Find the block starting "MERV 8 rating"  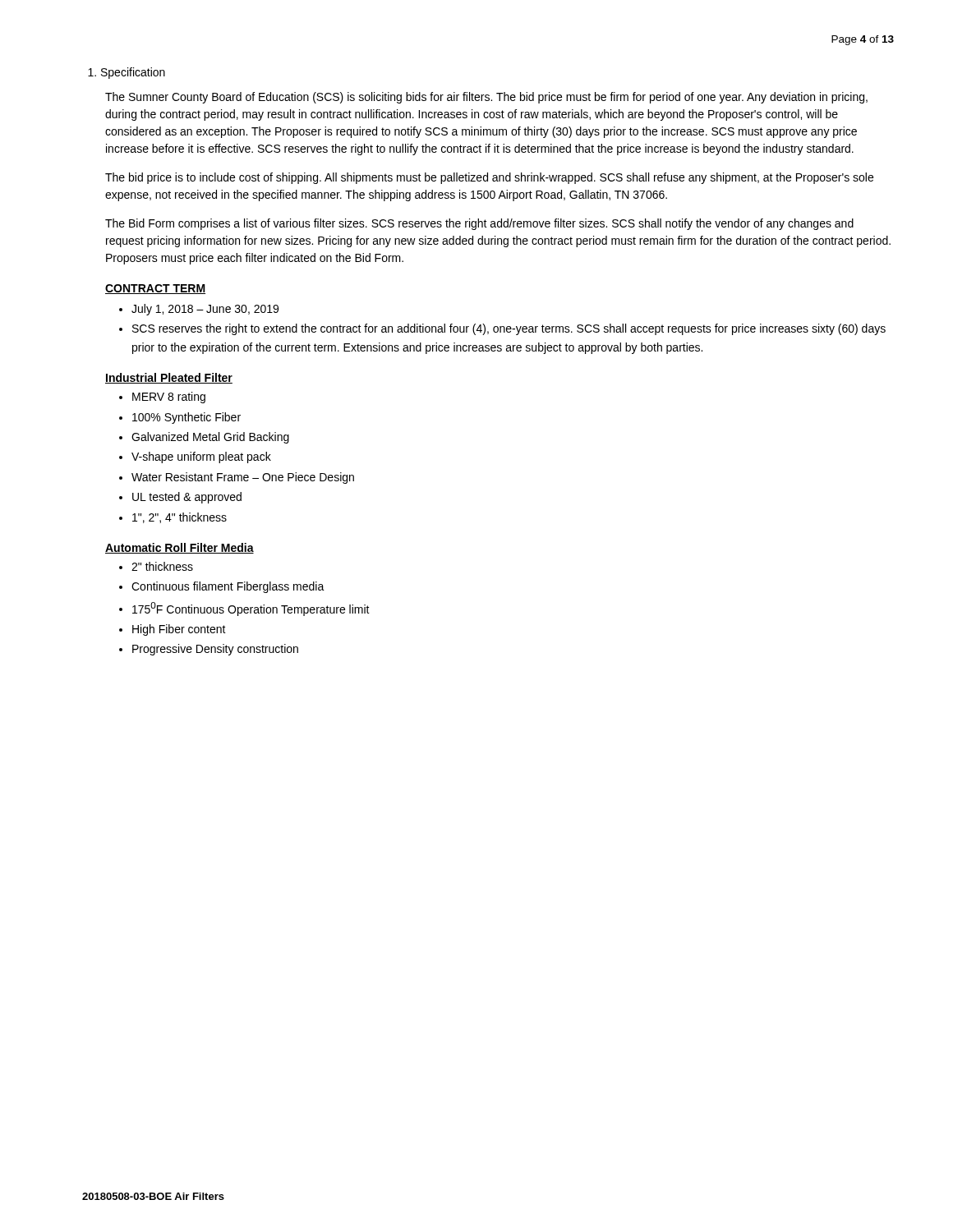point(169,398)
